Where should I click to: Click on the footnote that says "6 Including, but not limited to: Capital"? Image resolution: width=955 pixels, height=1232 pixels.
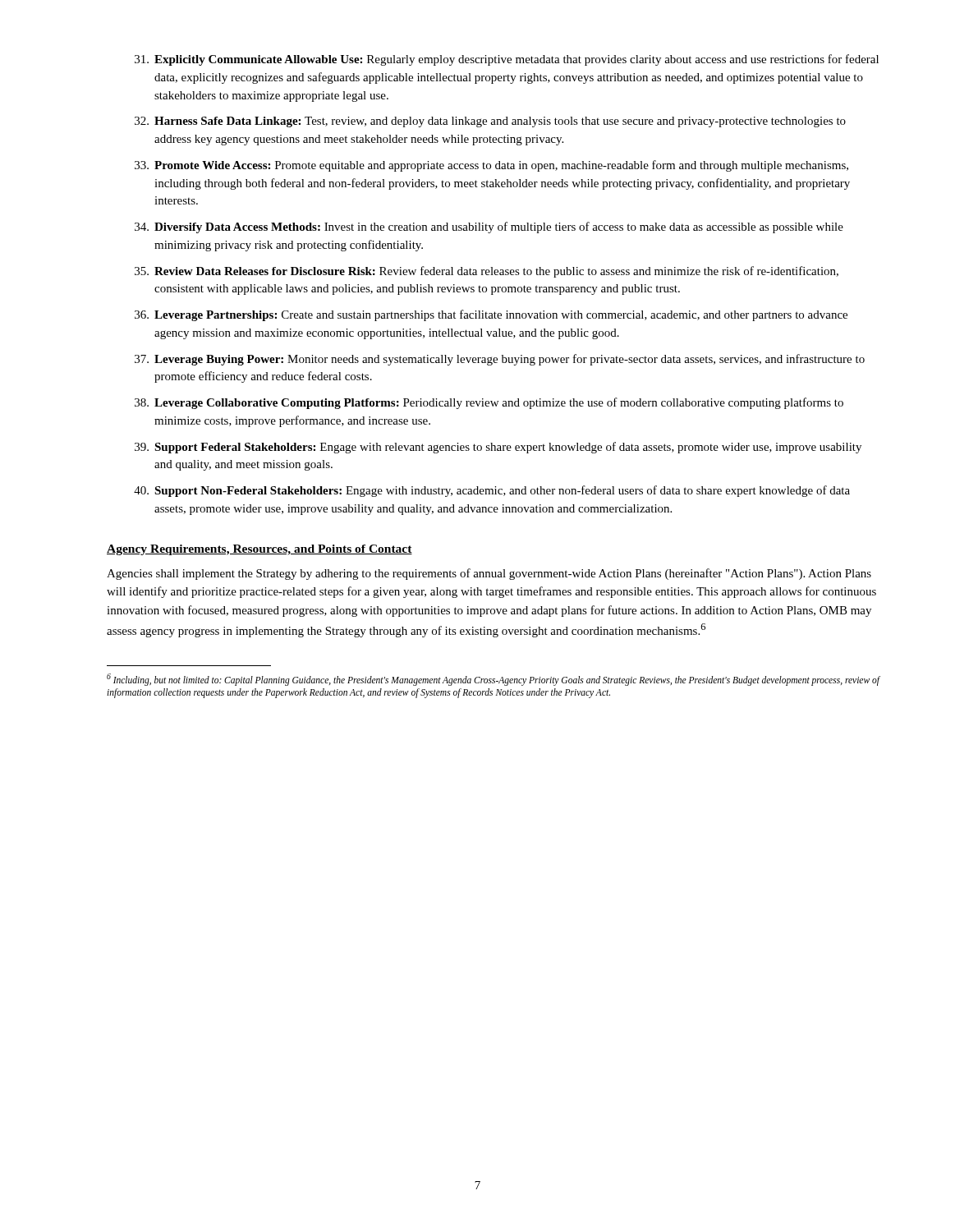point(493,685)
